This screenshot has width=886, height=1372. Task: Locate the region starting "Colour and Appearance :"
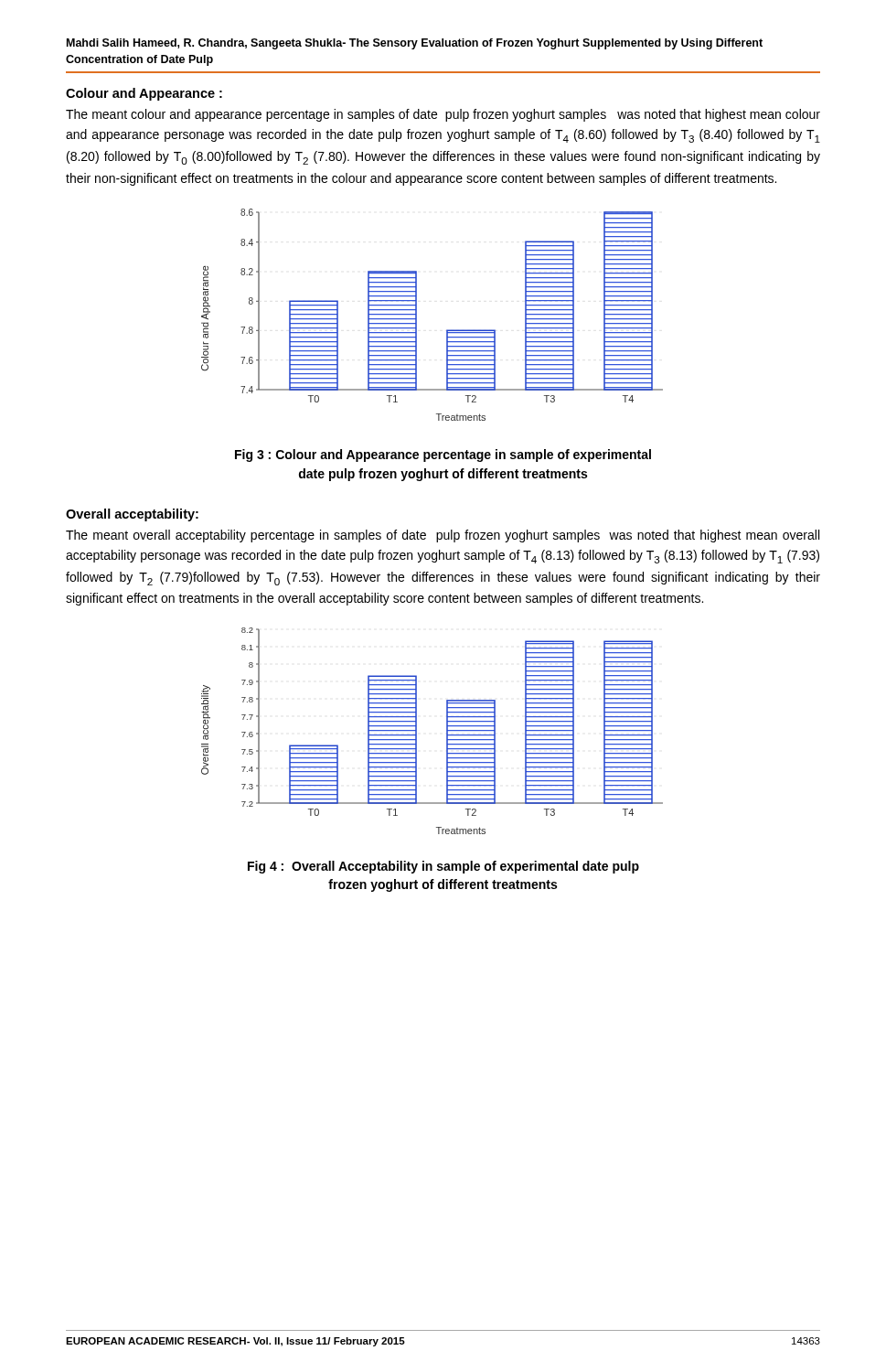pos(144,94)
